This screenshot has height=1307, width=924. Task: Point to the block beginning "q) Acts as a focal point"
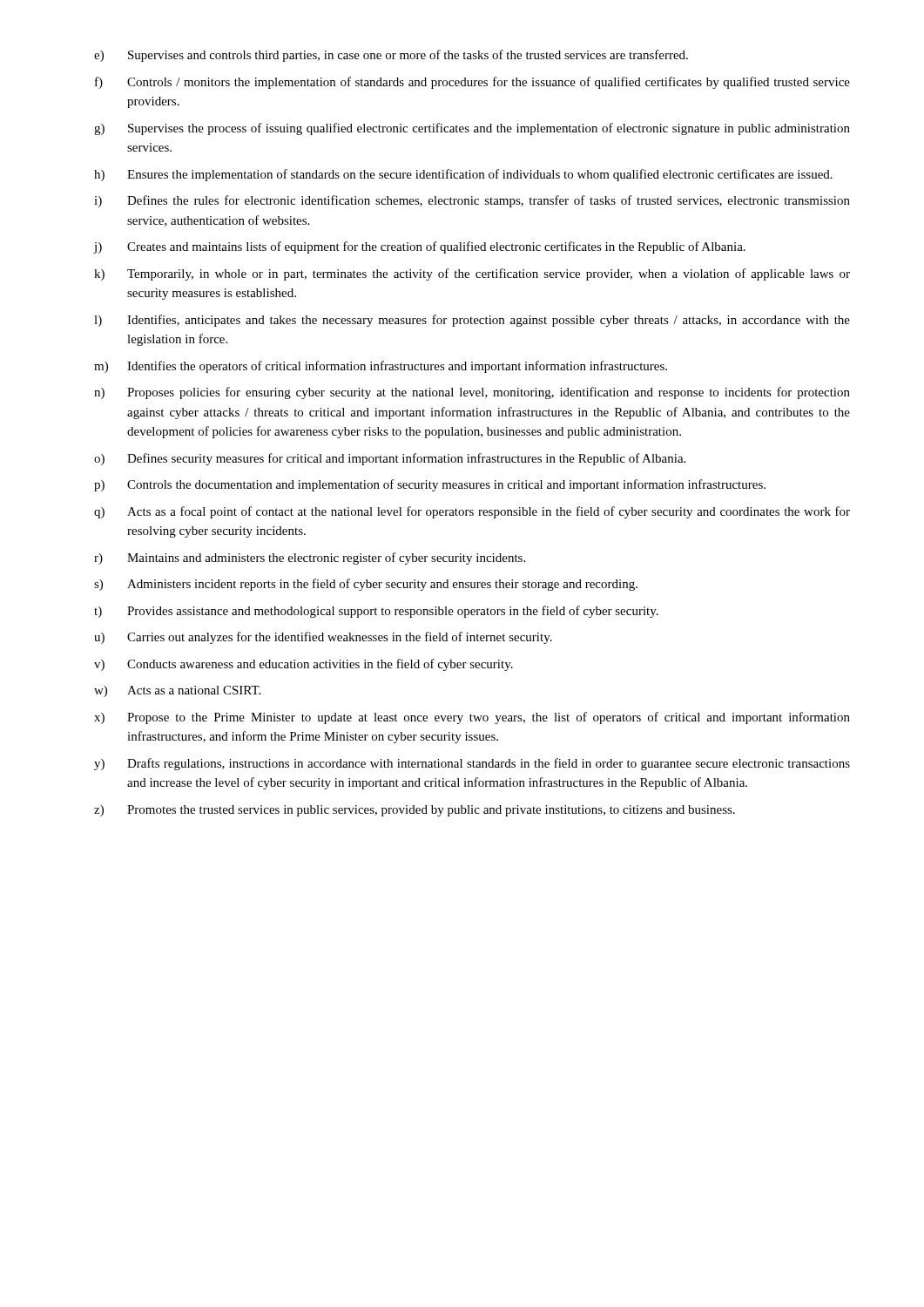pyautogui.click(x=472, y=521)
